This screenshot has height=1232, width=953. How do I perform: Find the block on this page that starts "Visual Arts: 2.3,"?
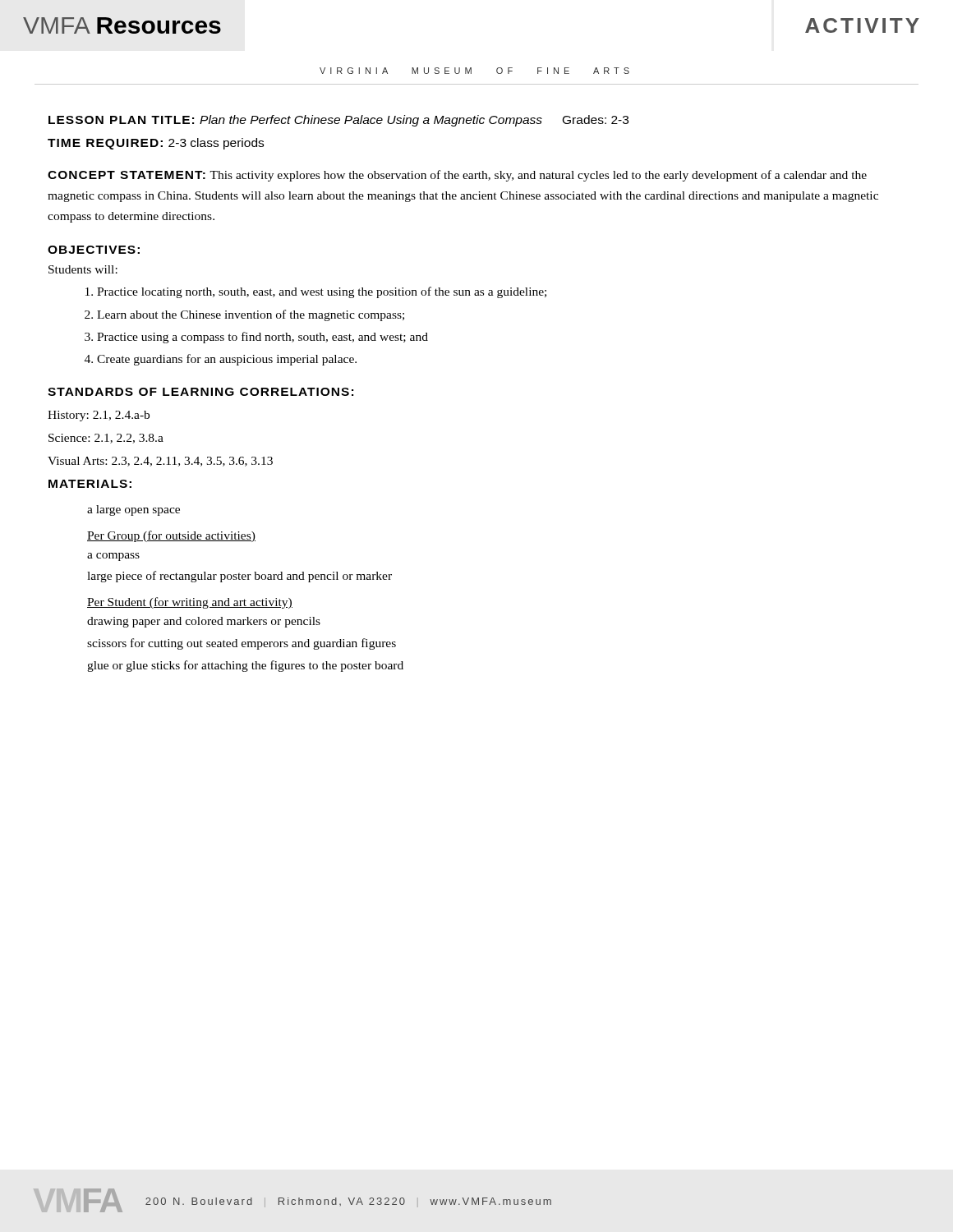pos(160,460)
